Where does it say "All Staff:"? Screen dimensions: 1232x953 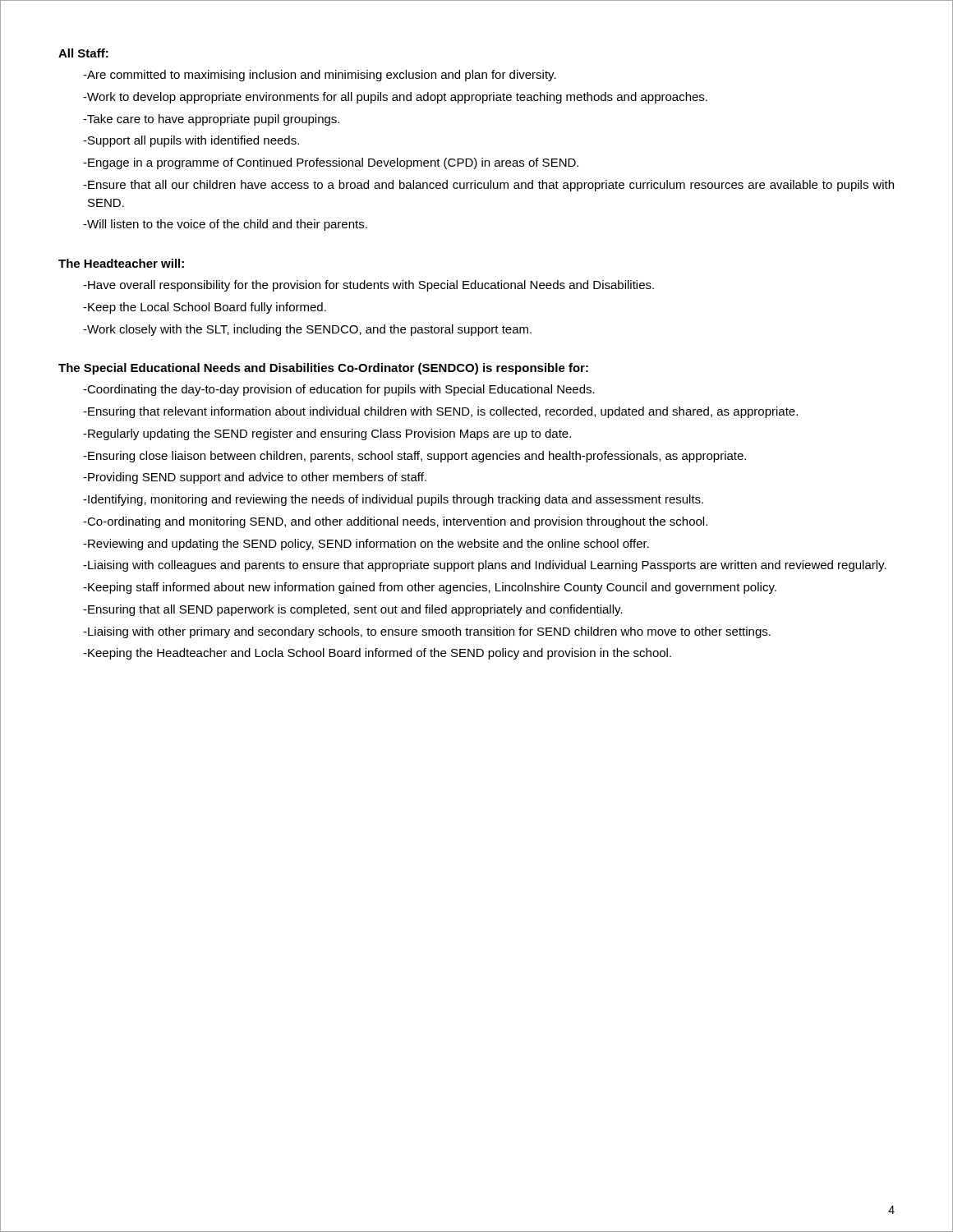tap(84, 53)
